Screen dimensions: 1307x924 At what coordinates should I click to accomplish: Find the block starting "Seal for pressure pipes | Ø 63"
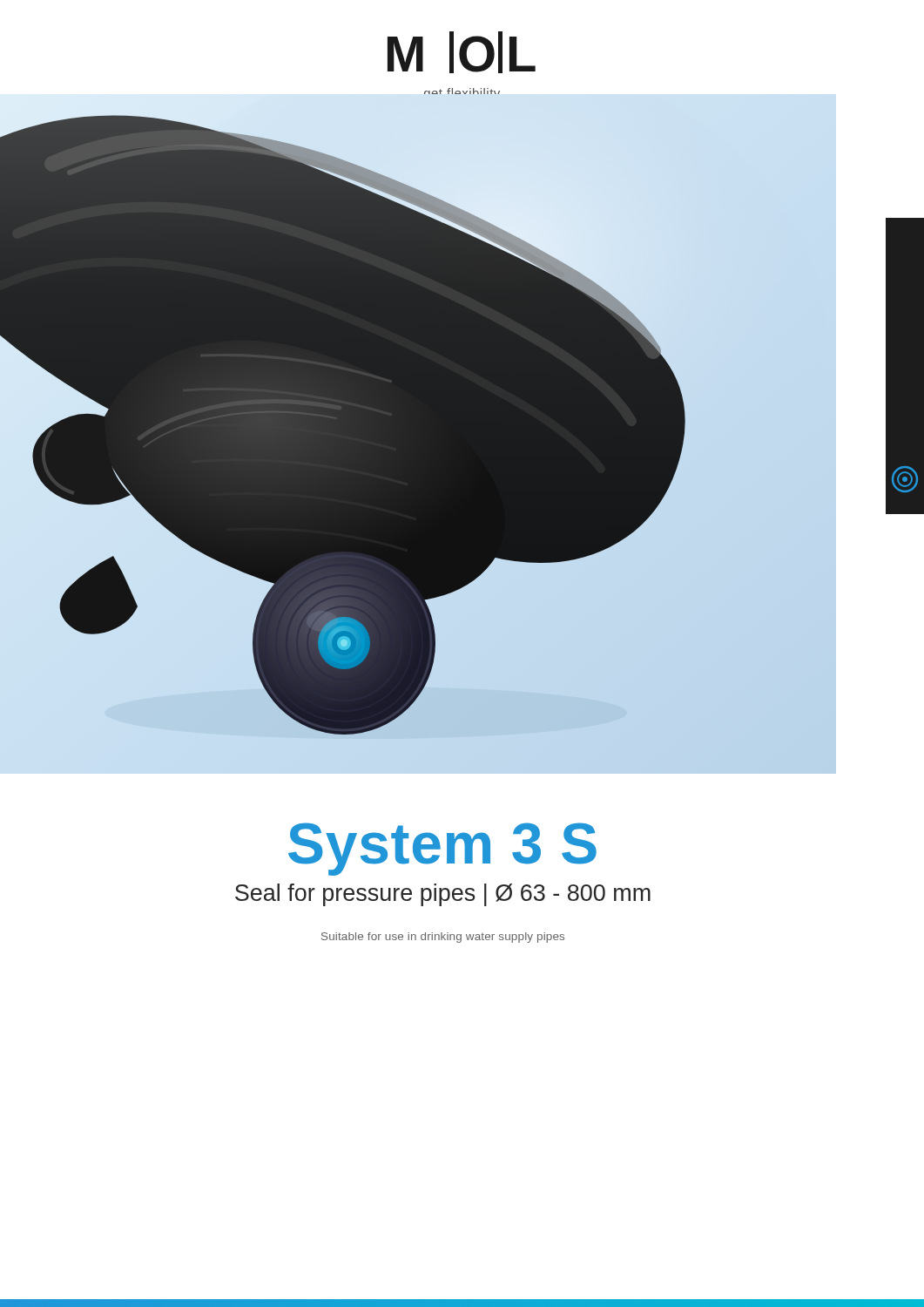coord(443,893)
